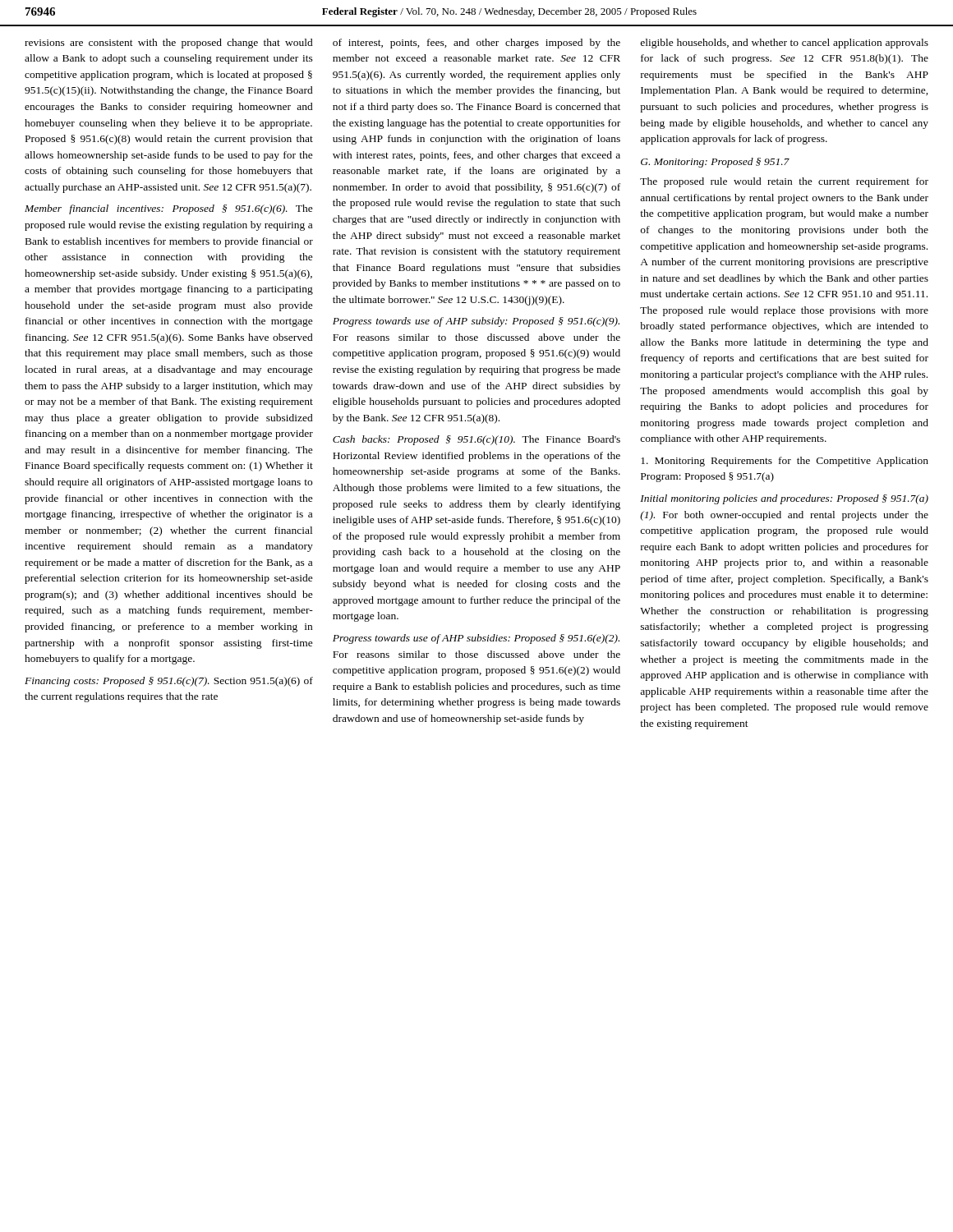Select the element starting "Progress towards use of AHP subsidy: Proposed §"

click(x=477, y=369)
